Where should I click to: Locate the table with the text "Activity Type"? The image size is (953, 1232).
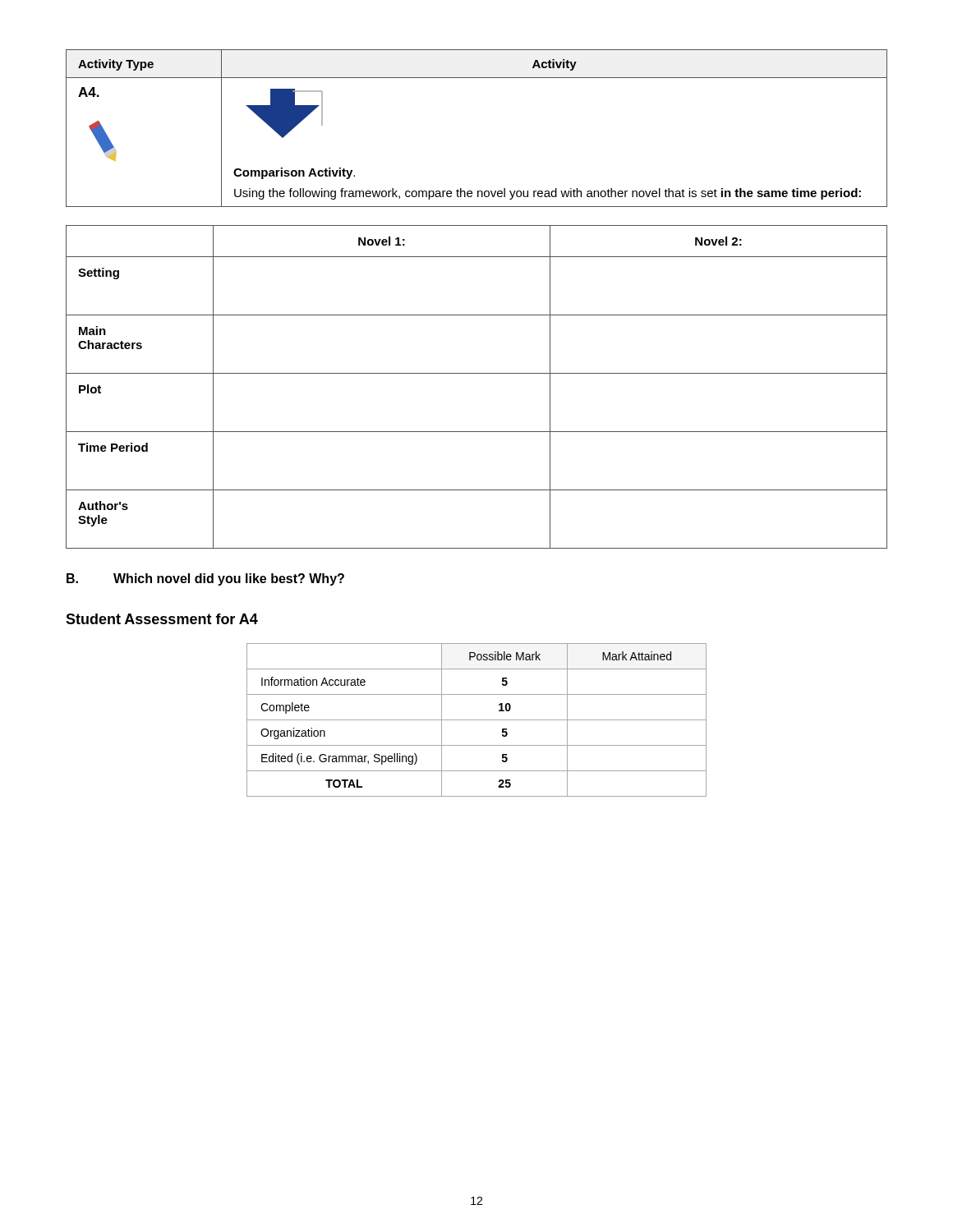click(x=476, y=128)
